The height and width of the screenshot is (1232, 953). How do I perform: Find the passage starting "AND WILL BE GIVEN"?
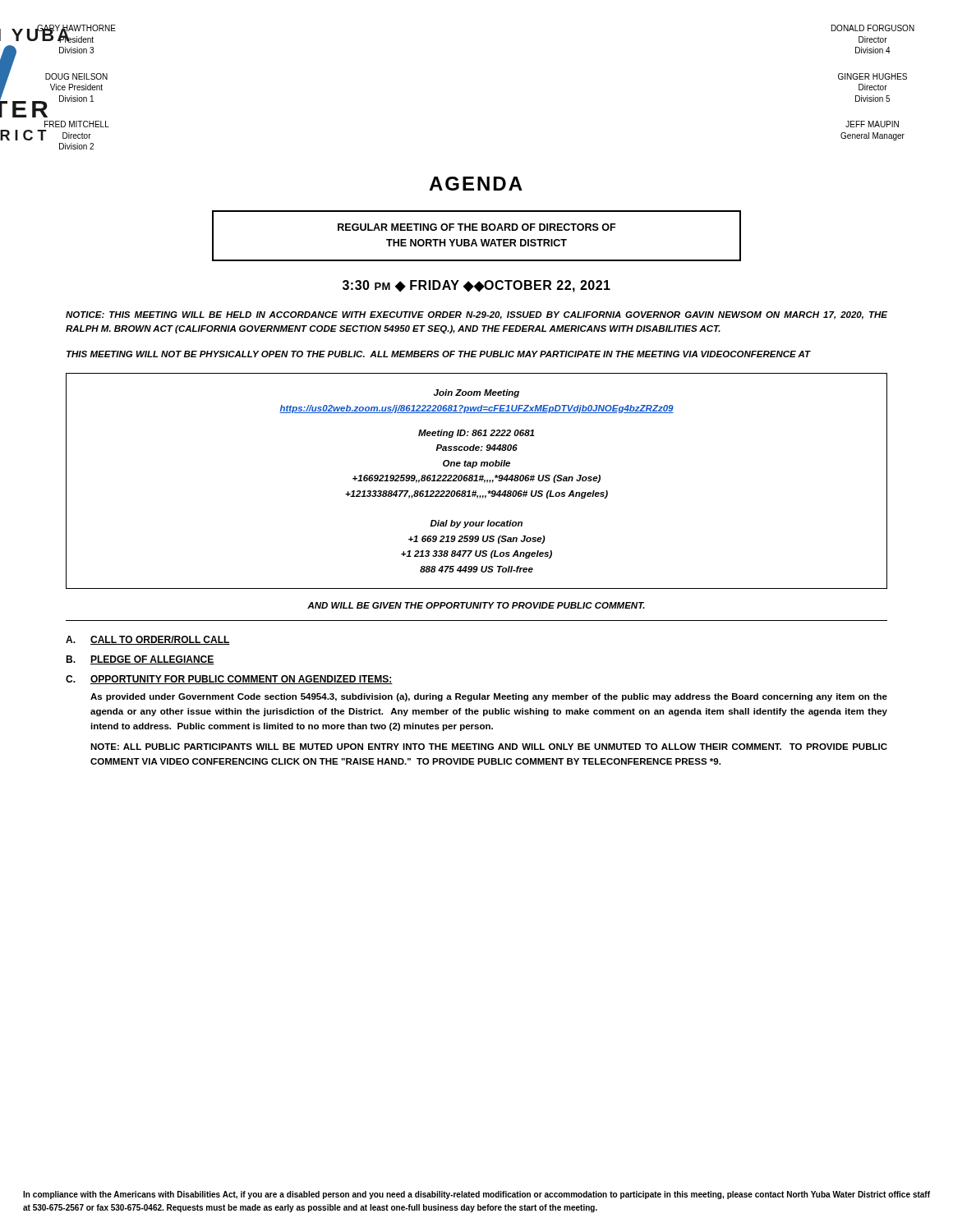(476, 605)
